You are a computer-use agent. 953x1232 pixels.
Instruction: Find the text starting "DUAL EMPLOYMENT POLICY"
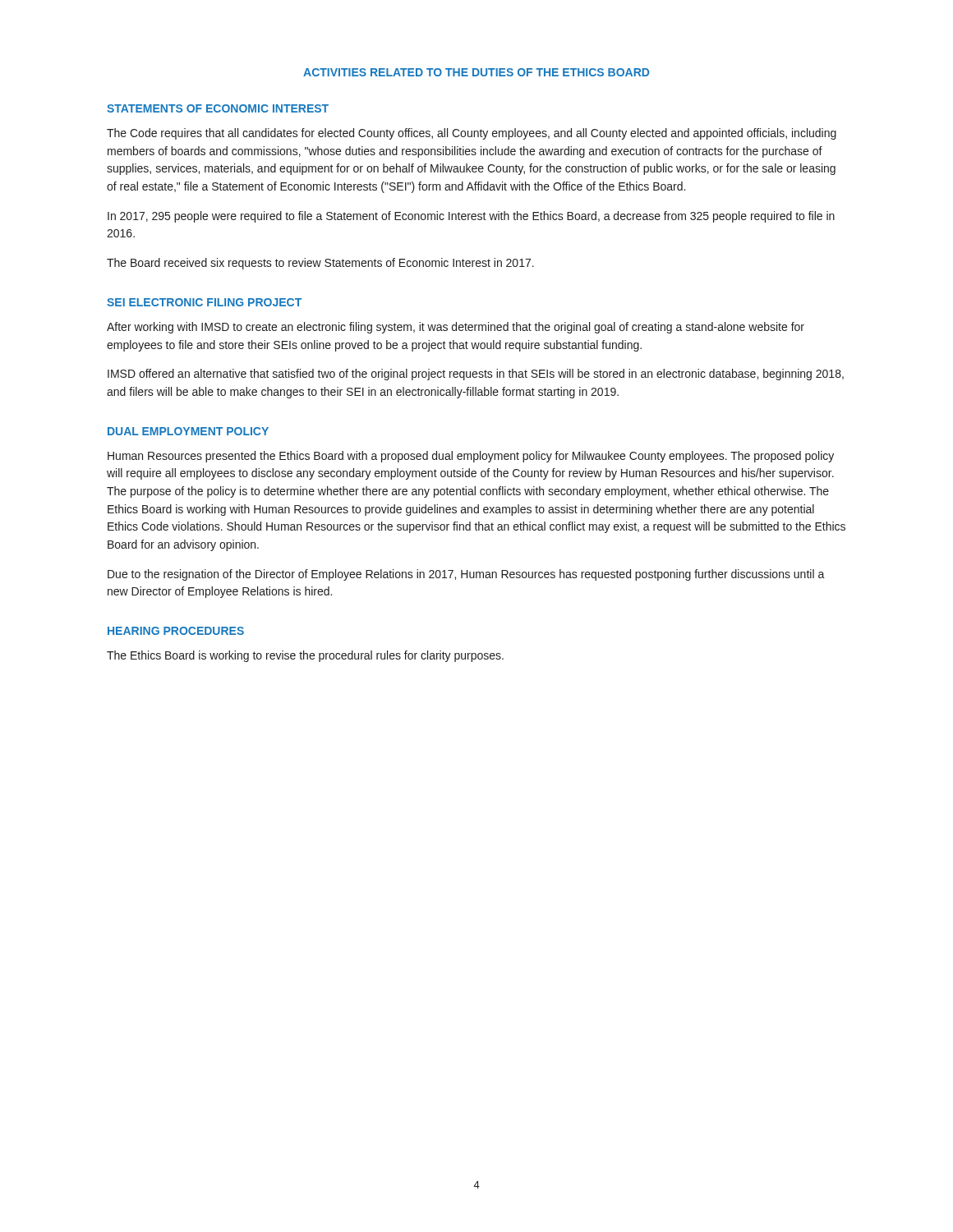tap(188, 431)
